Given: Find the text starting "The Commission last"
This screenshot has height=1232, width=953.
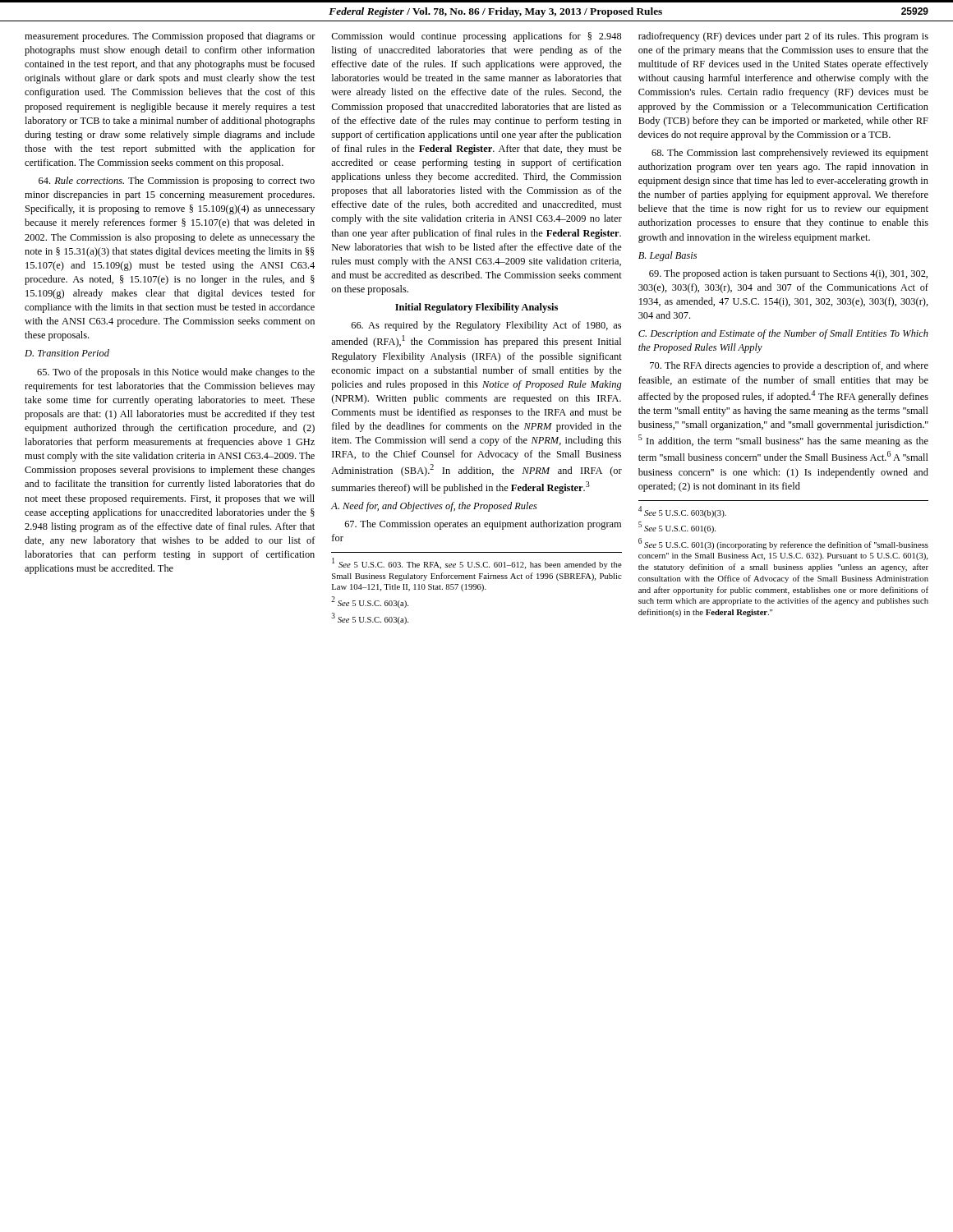Looking at the screenshot, I should point(783,195).
